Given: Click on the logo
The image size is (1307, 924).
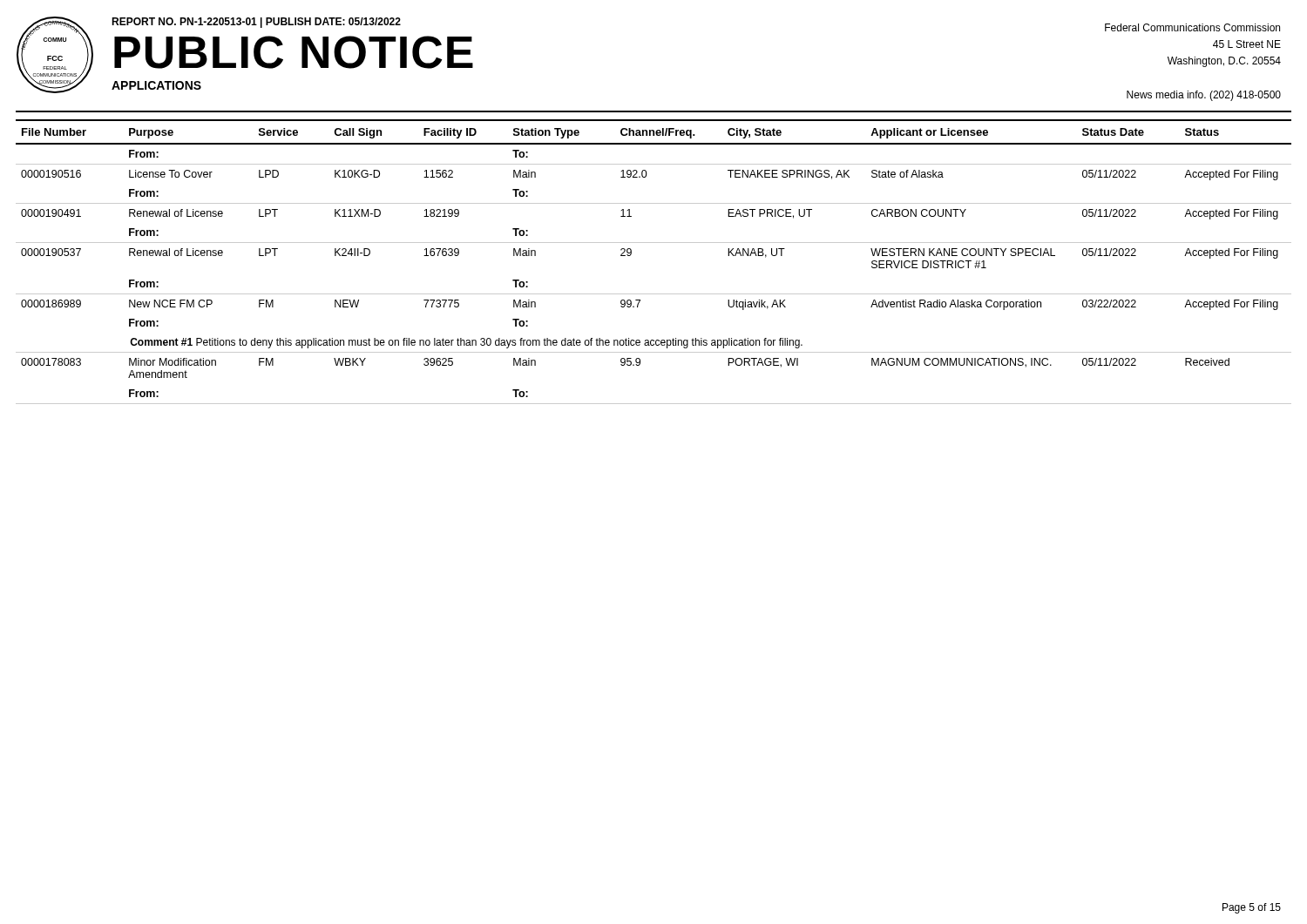Looking at the screenshot, I should tap(59, 56).
